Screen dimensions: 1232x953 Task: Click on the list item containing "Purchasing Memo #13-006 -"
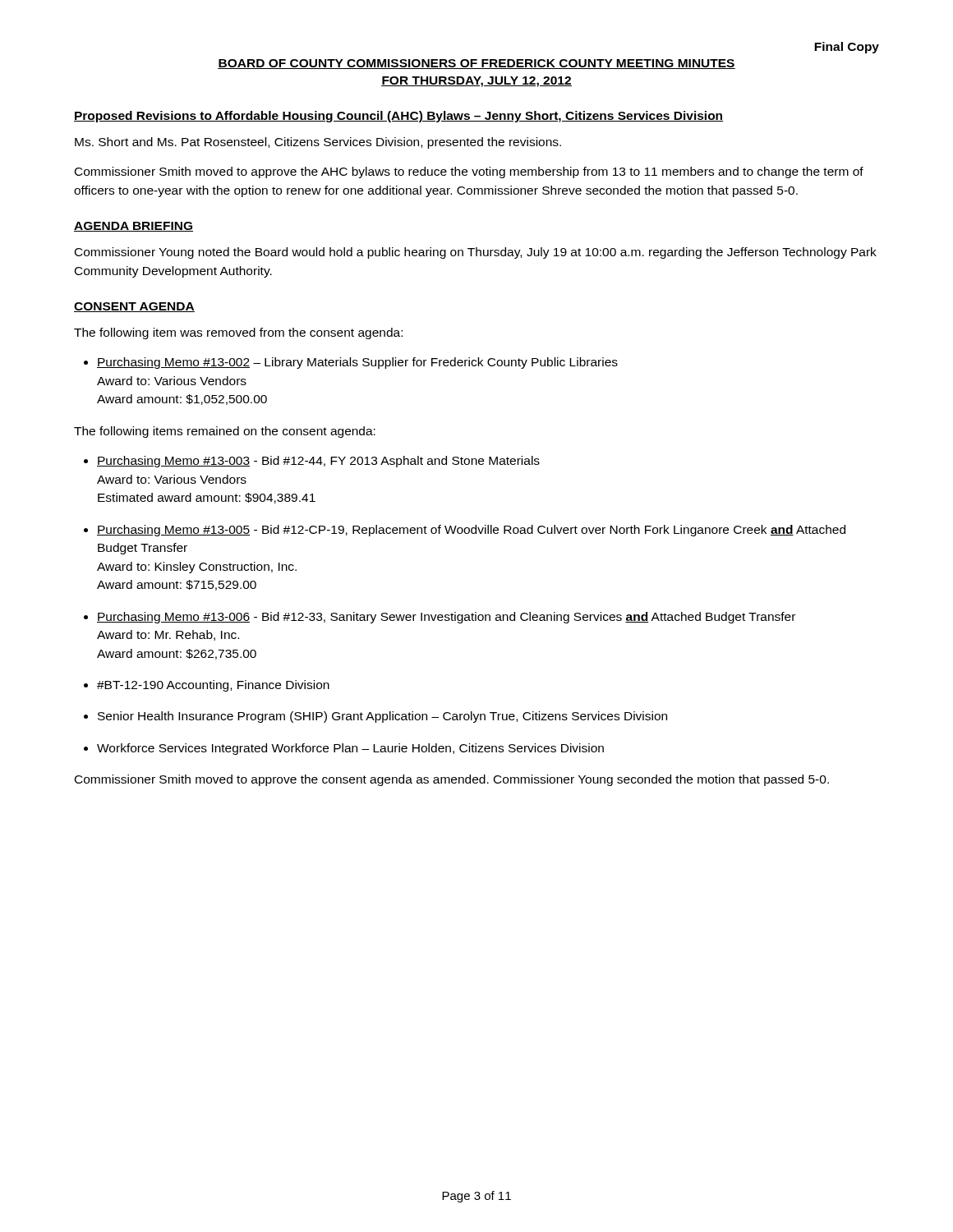(446, 618)
